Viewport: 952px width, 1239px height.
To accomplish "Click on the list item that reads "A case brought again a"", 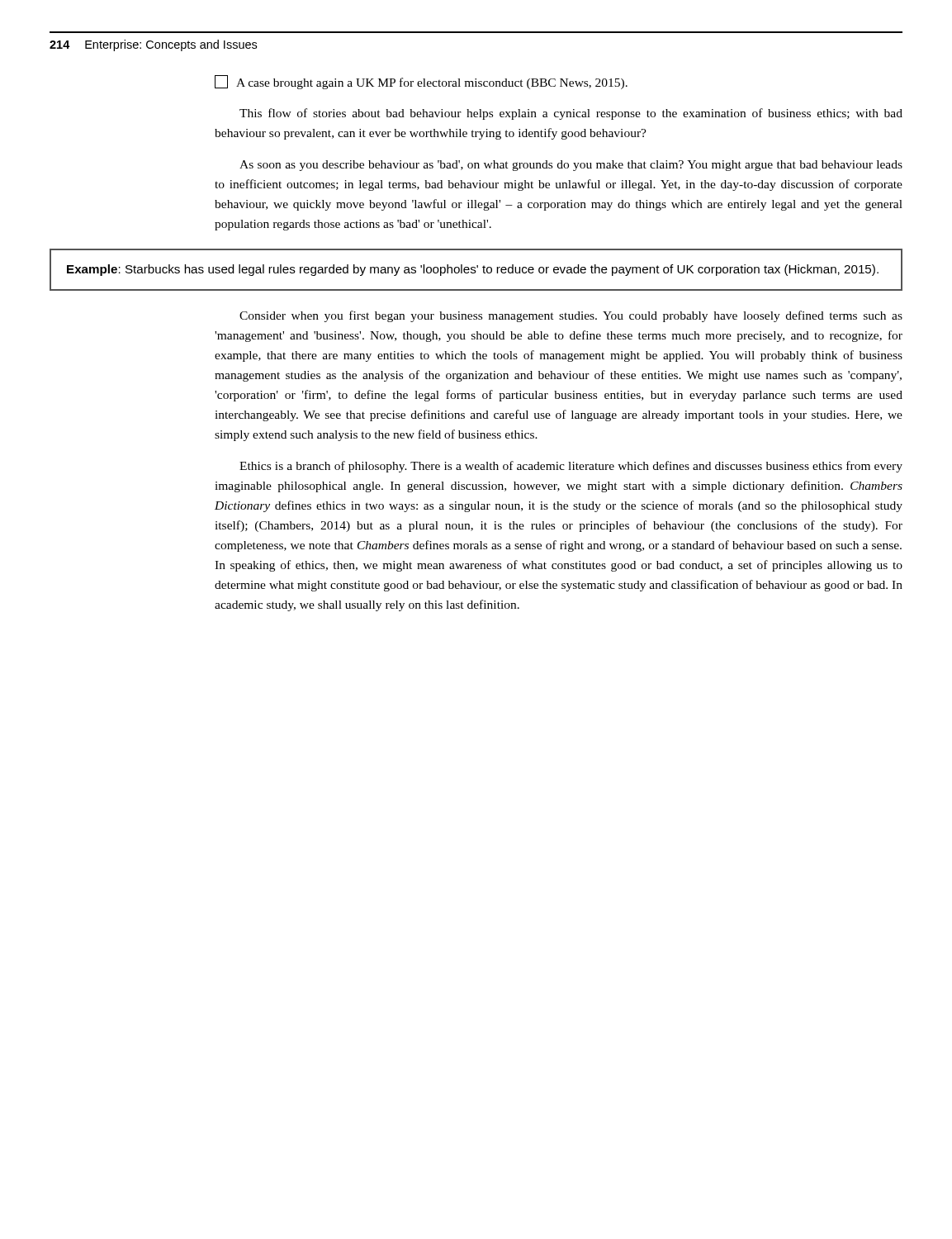I will [x=559, y=82].
